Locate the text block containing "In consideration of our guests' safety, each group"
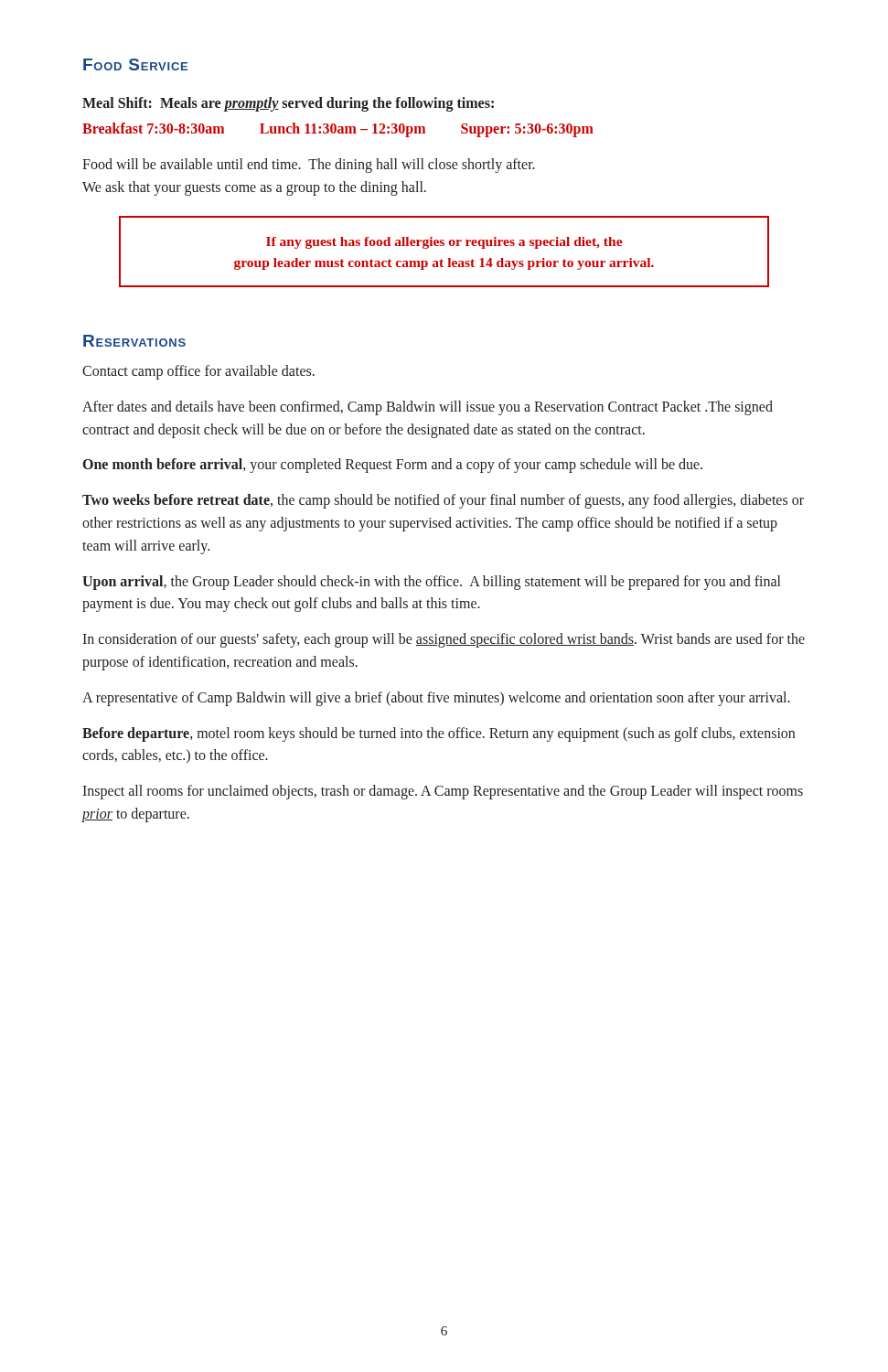 tap(444, 650)
